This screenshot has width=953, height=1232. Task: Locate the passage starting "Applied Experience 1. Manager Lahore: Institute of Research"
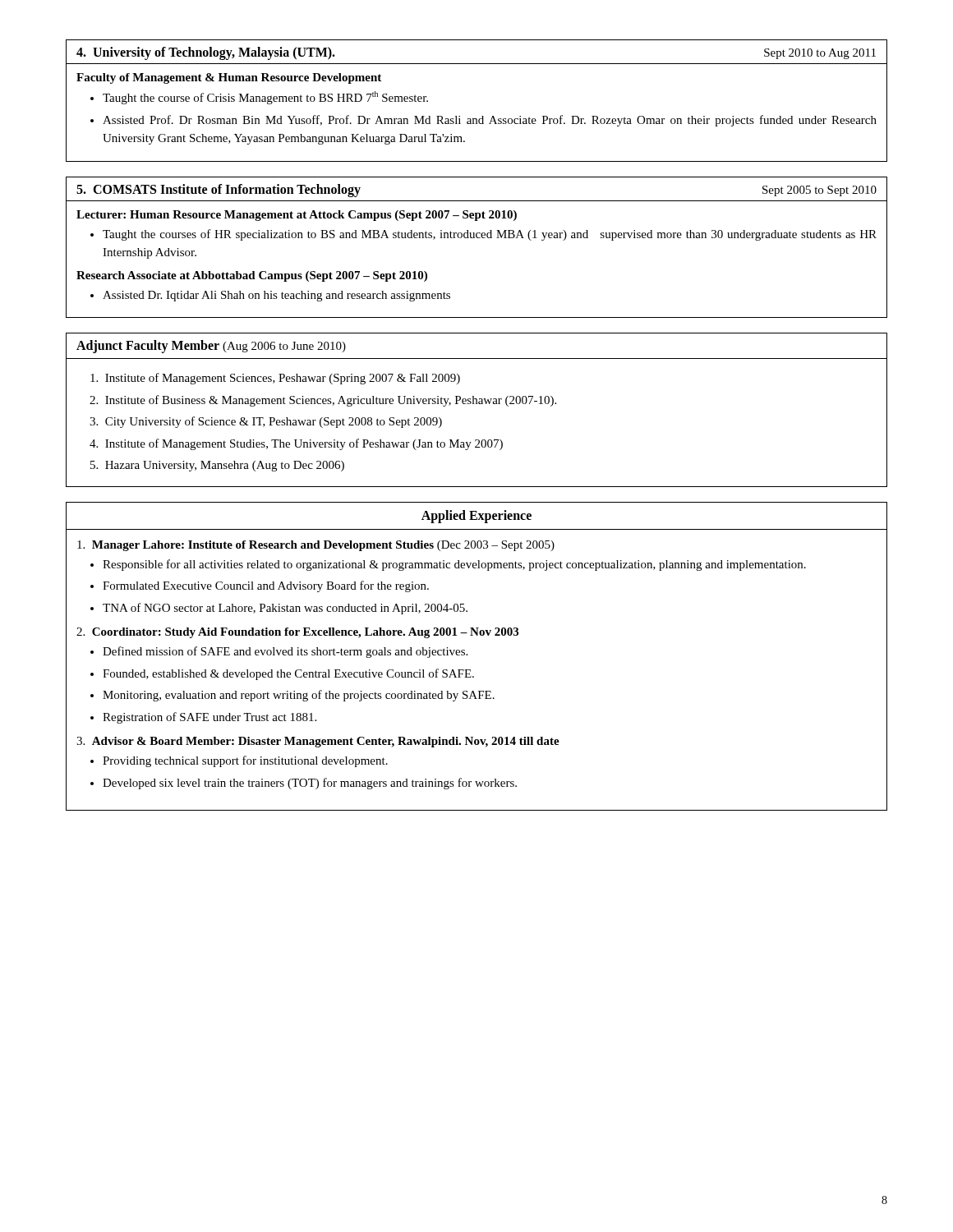tap(476, 656)
